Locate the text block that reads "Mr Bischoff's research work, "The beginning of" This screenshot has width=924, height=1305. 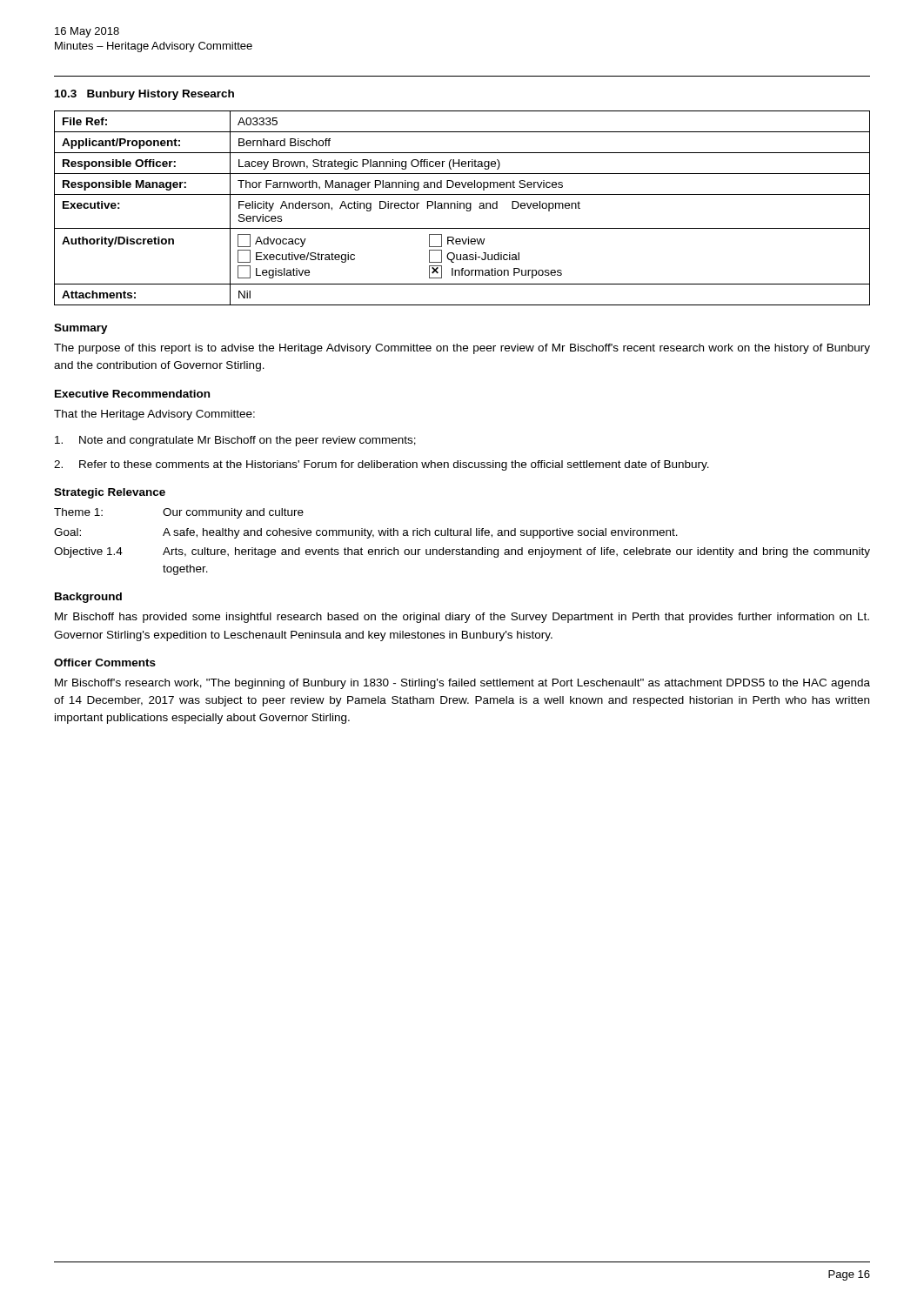pyautogui.click(x=462, y=700)
